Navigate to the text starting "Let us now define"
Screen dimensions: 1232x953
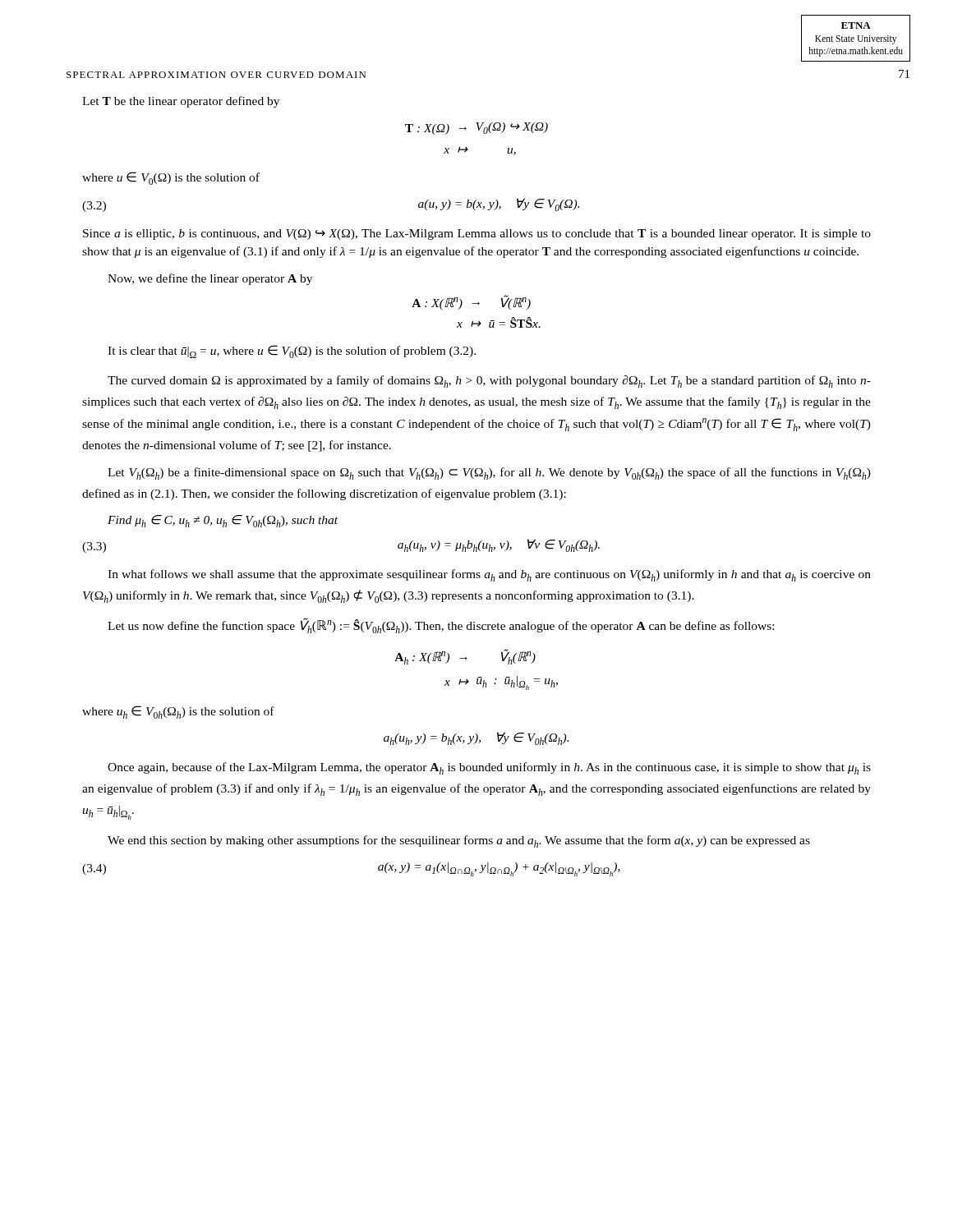tap(441, 626)
